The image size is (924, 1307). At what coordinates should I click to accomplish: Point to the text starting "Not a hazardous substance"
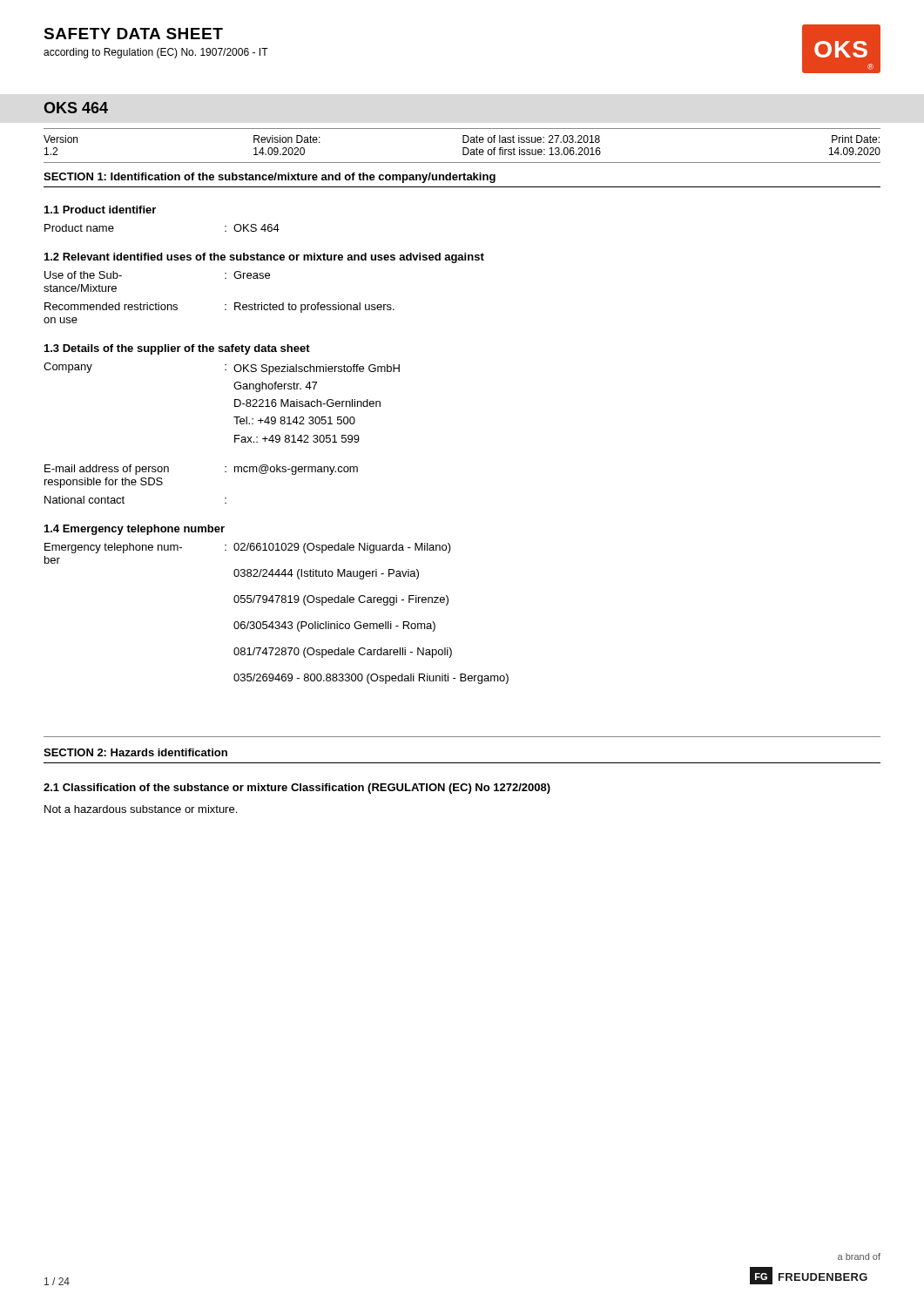pyautogui.click(x=141, y=809)
